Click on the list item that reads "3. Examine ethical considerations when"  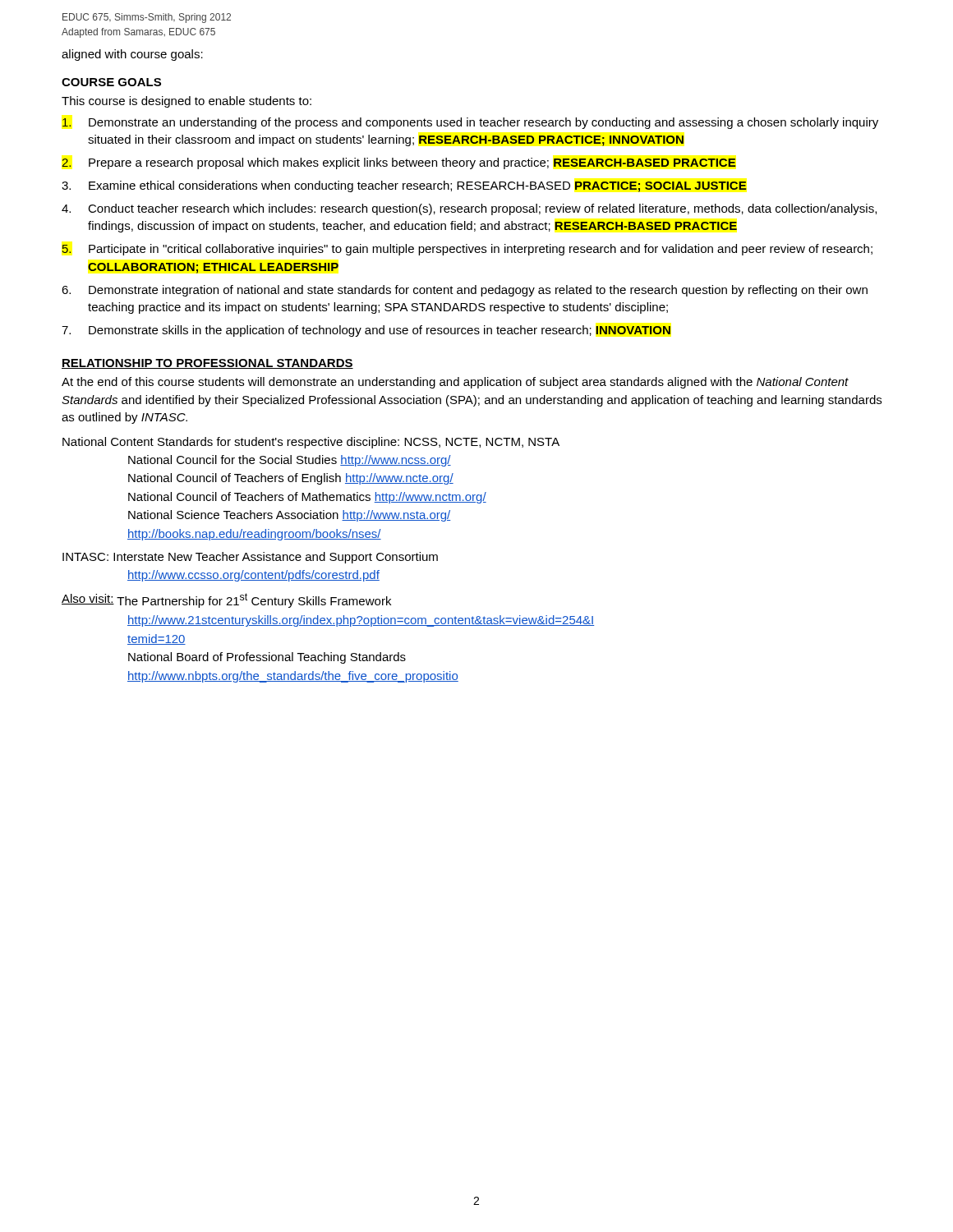[476, 185]
